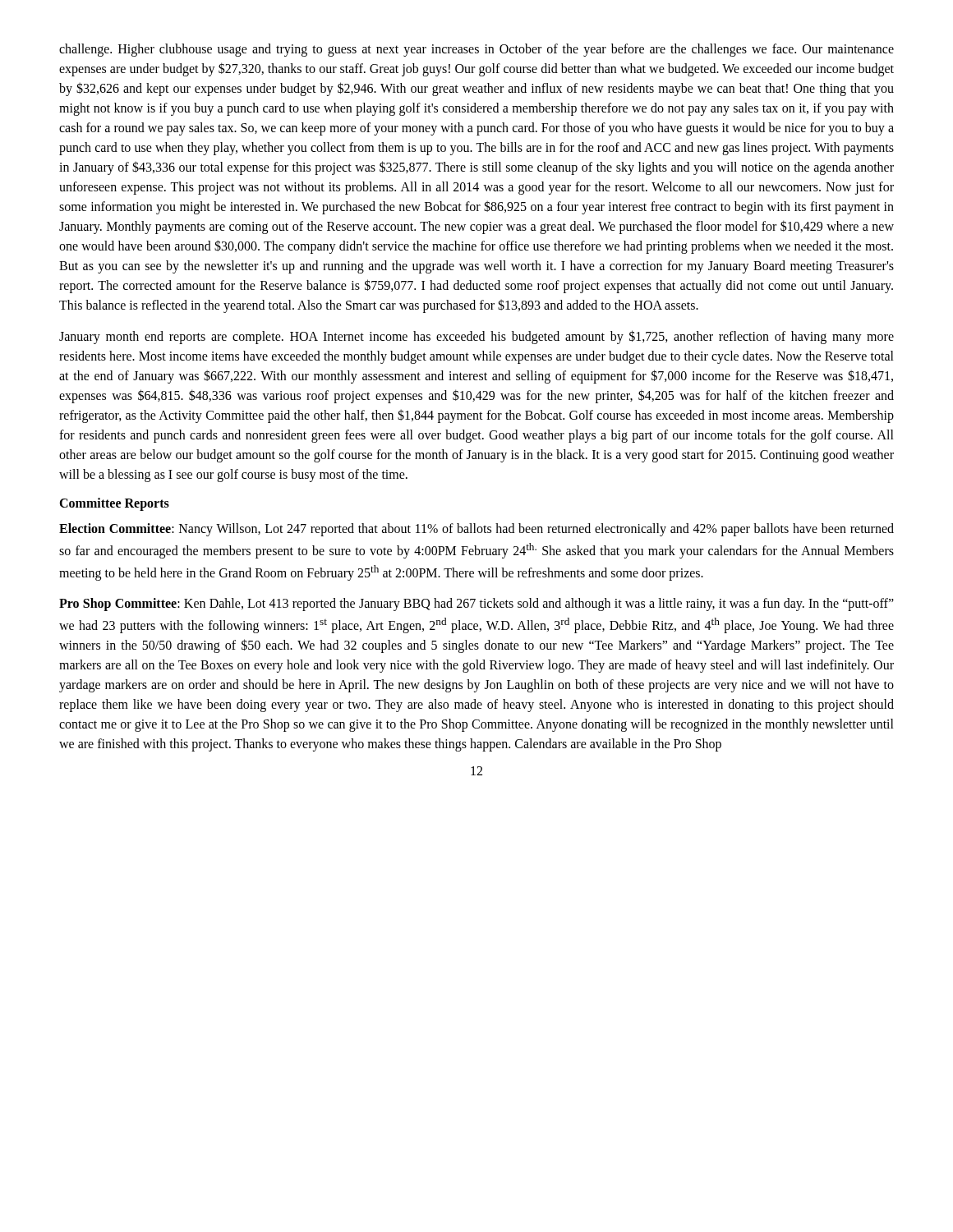
Task: Click on the text block that reads "Election Committee: Nancy Willson, Lot 247"
Action: point(476,551)
